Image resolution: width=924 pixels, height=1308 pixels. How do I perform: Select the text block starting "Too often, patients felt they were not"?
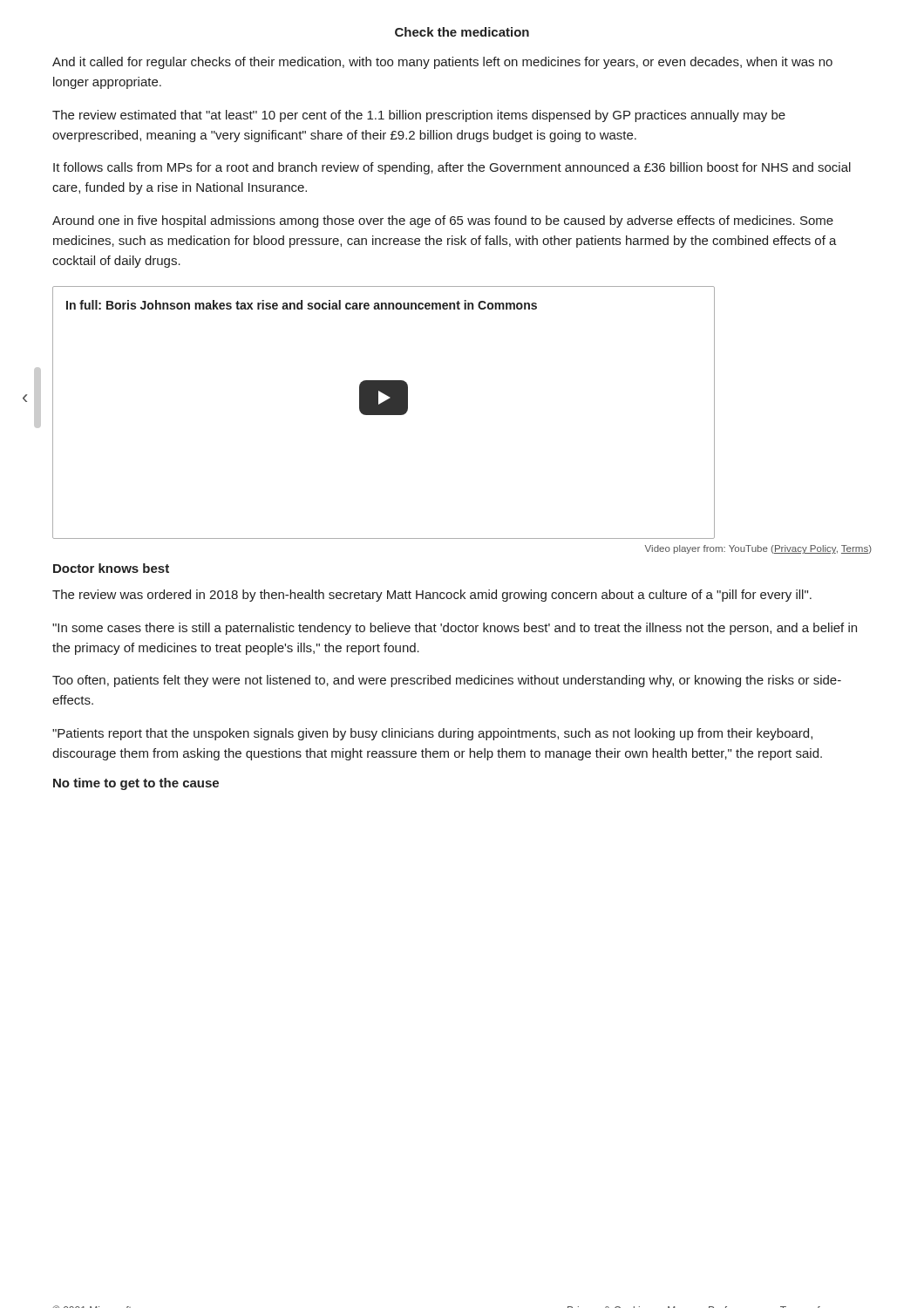[x=447, y=690]
